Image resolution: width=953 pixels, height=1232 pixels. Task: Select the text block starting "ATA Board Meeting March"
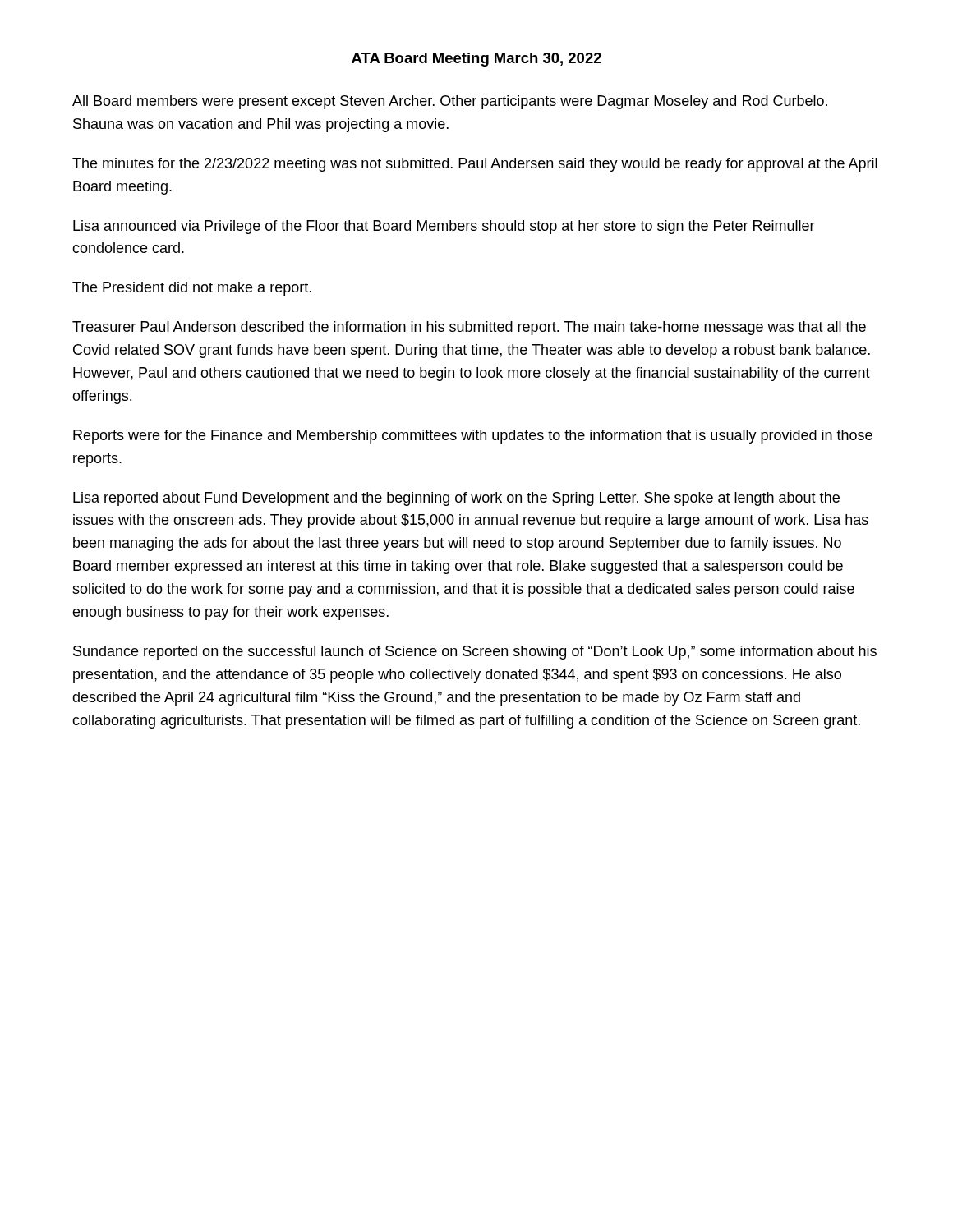tap(476, 58)
